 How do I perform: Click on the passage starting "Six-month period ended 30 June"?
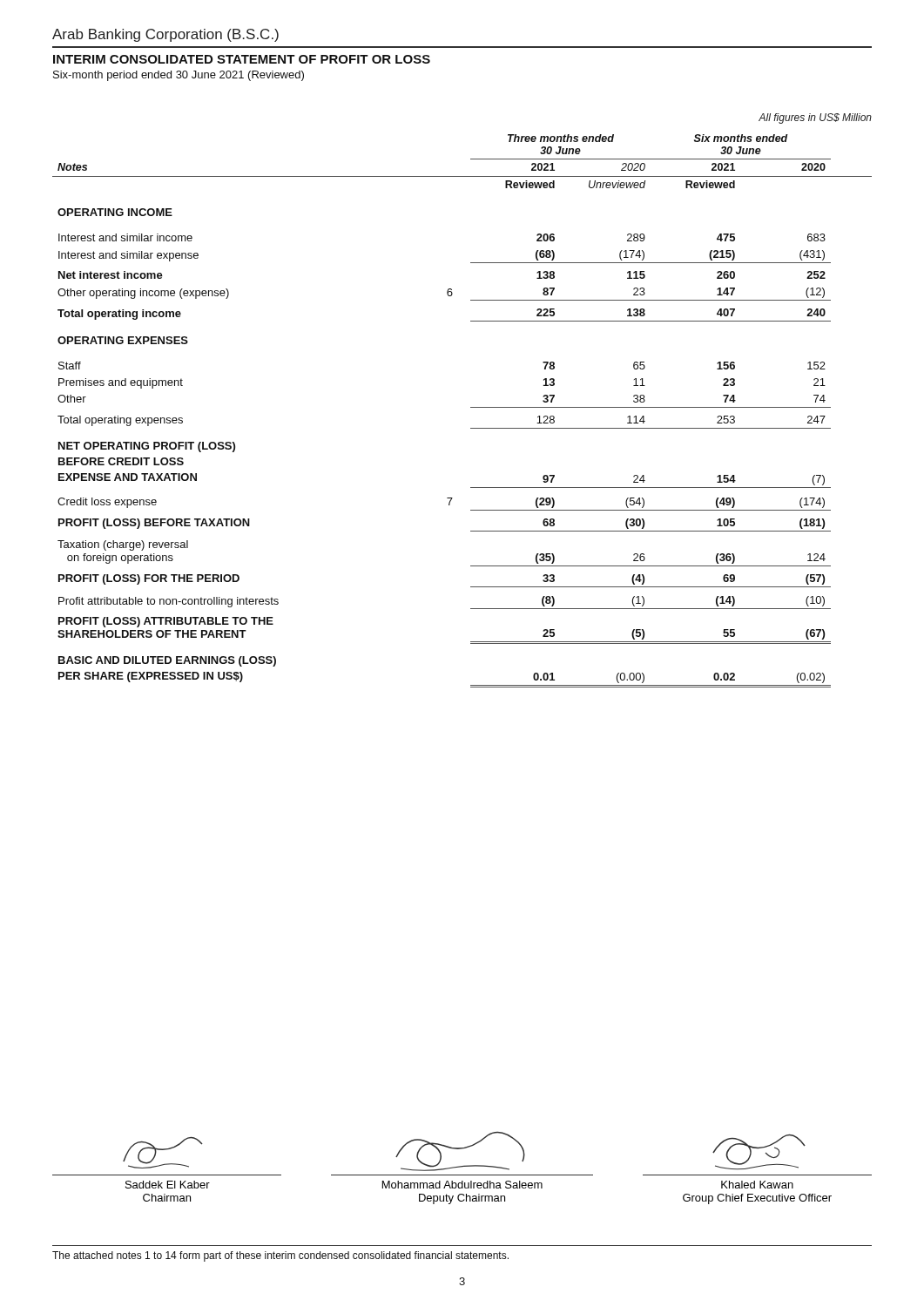[x=178, y=74]
